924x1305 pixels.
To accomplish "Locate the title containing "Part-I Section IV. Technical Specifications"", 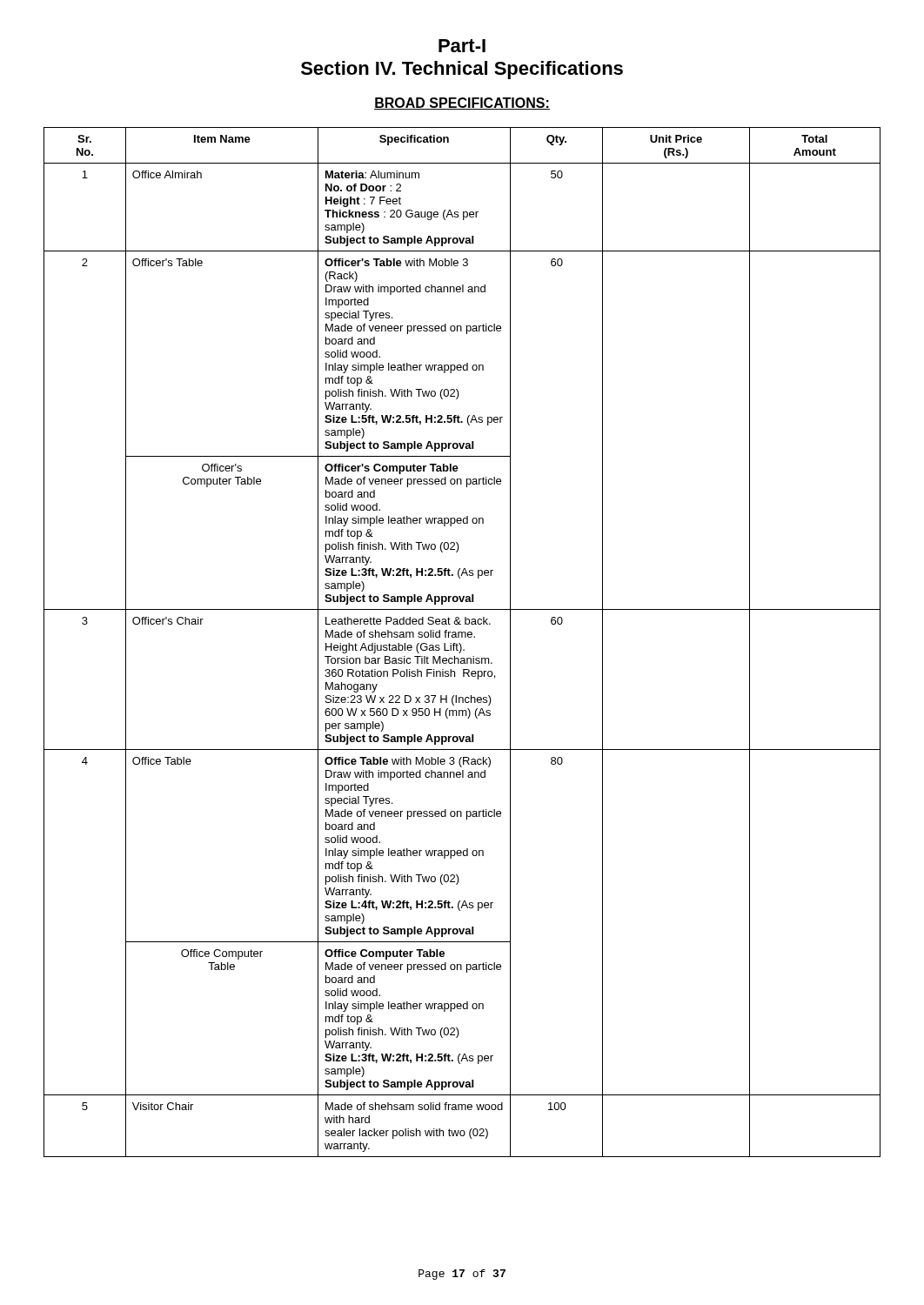I will pyautogui.click(x=462, y=57).
